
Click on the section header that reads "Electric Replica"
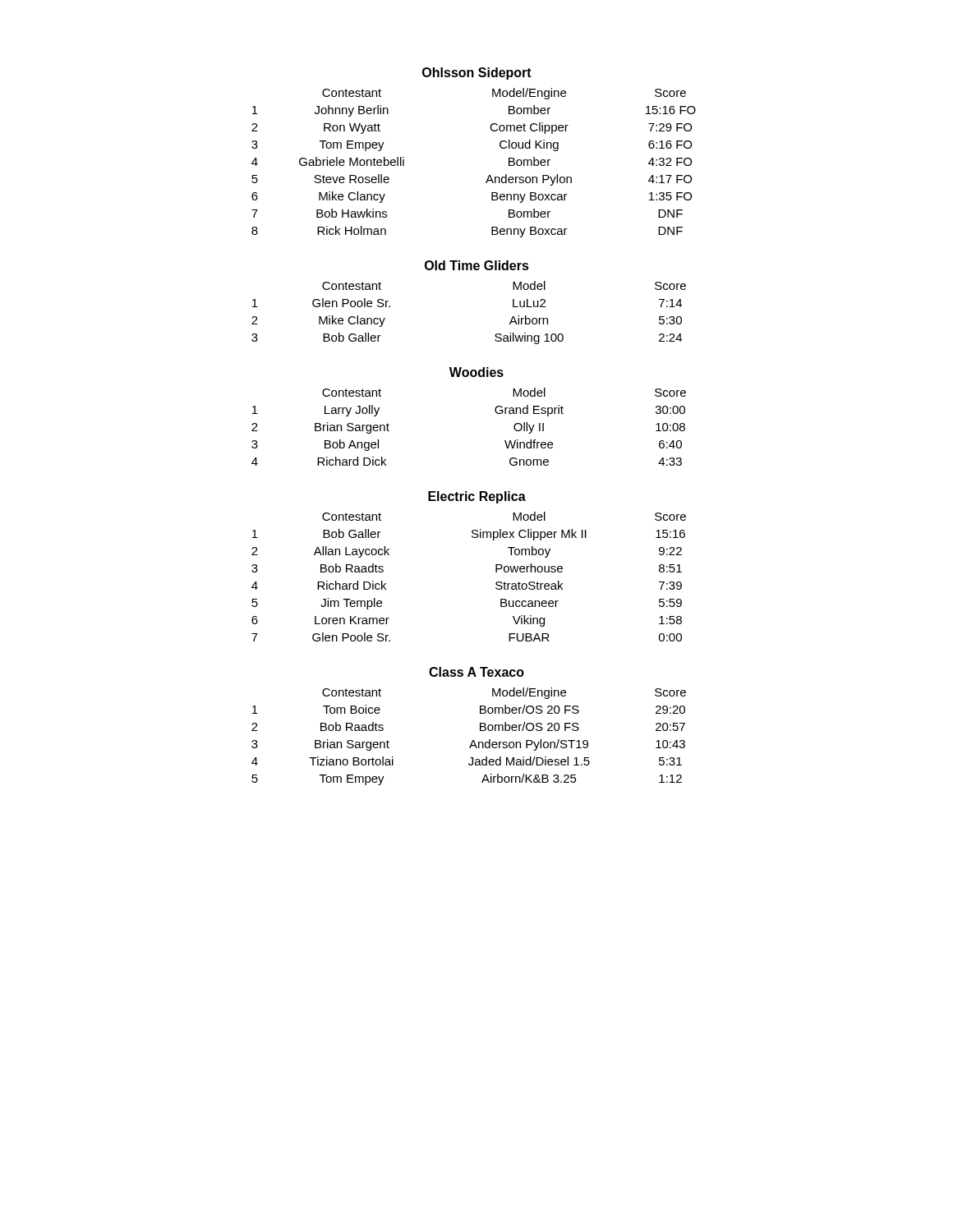click(476, 496)
